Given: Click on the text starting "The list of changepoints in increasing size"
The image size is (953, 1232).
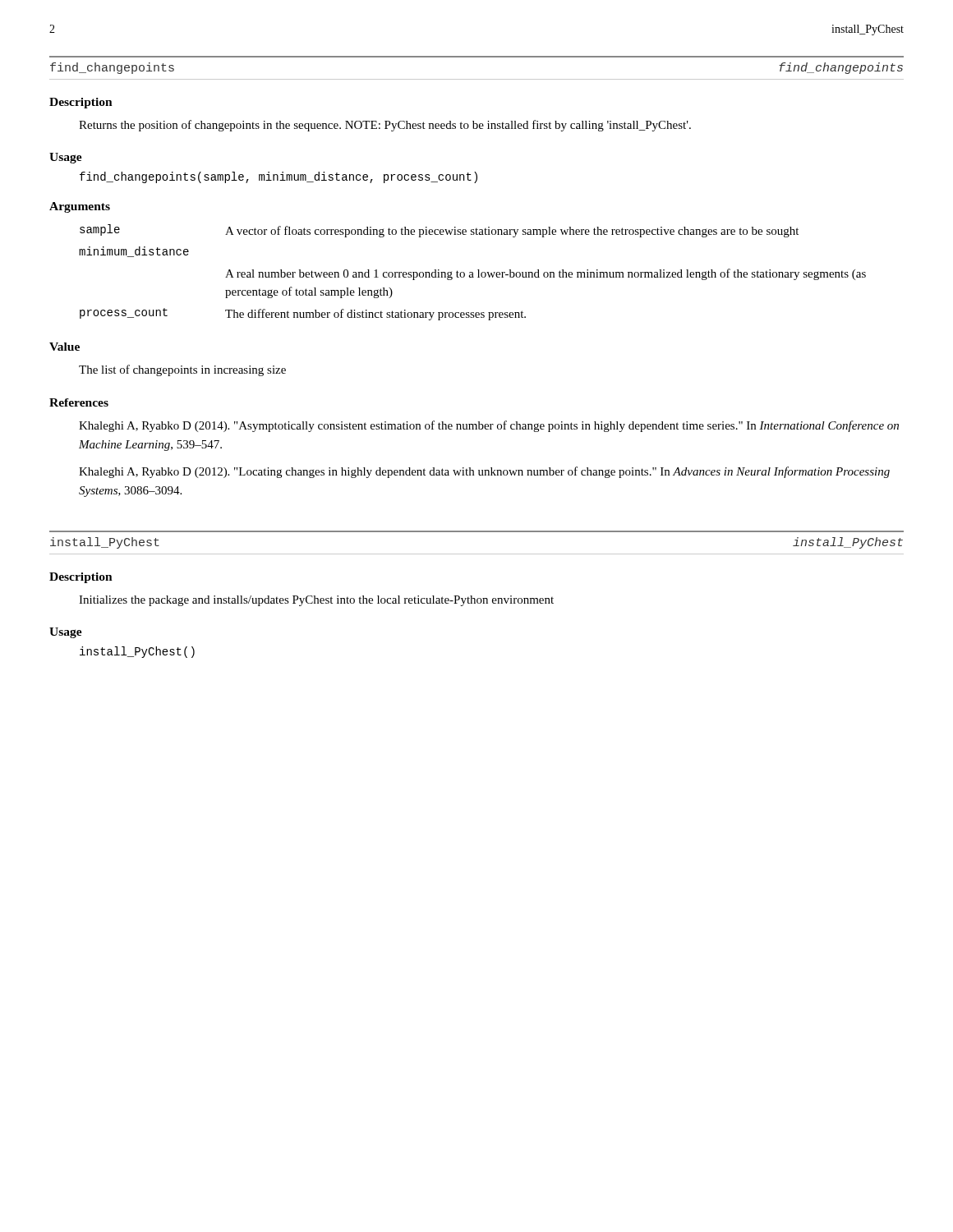Looking at the screenshot, I should (183, 370).
